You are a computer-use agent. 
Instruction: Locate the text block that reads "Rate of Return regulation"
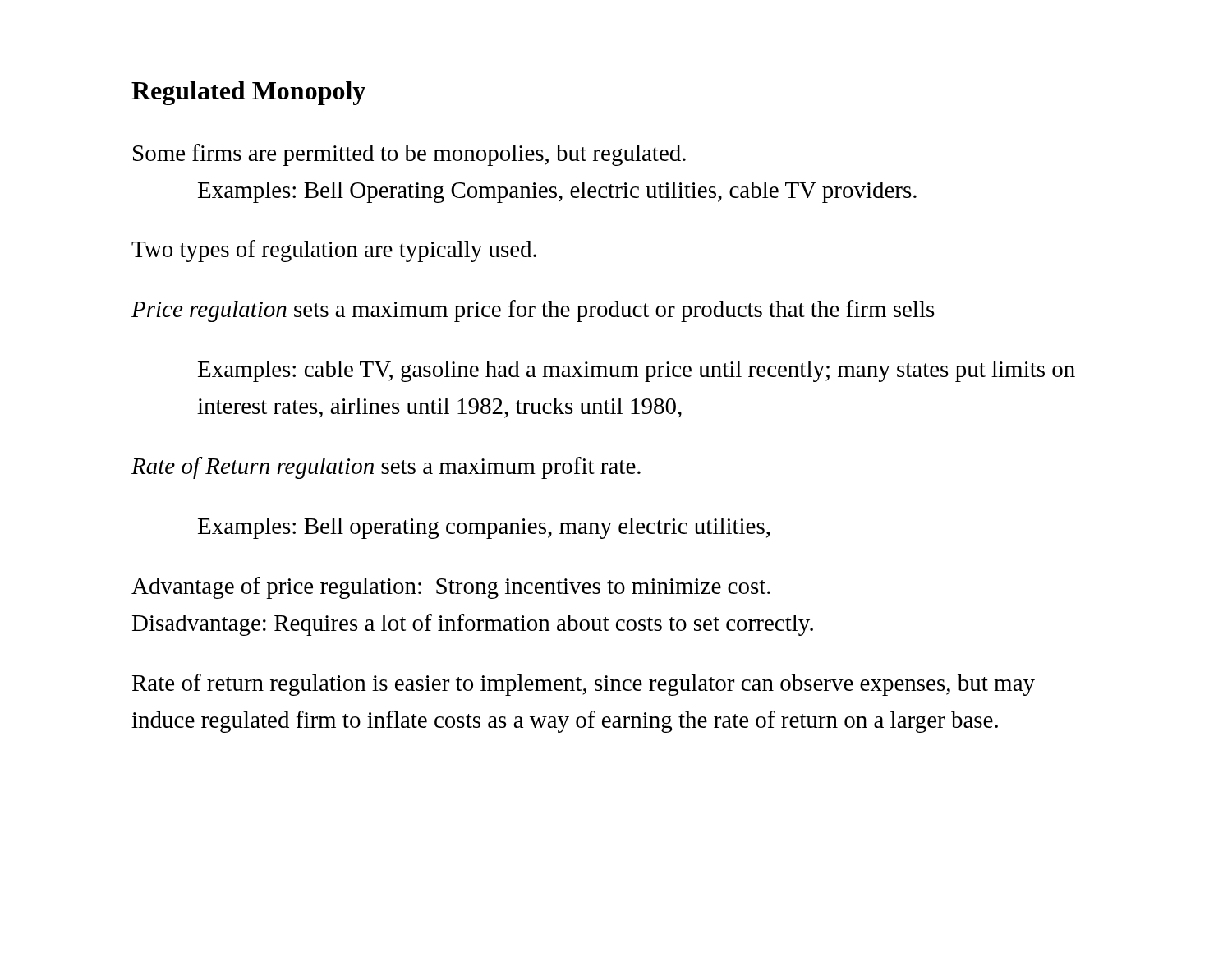pyautogui.click(x=387, y=466)
